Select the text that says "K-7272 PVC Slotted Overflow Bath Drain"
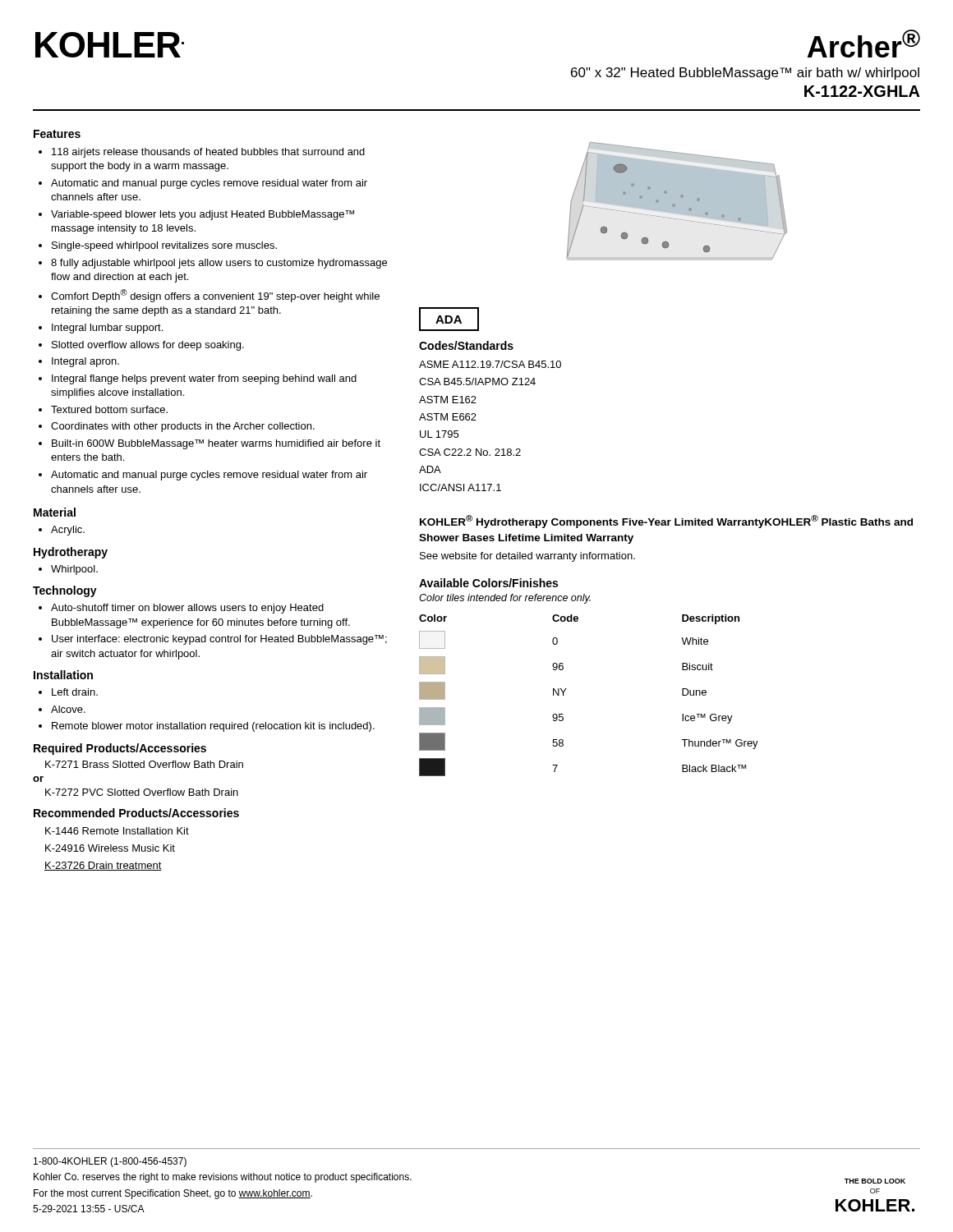This screenshot has width=953, height=1232. click(x=141, y=792)
